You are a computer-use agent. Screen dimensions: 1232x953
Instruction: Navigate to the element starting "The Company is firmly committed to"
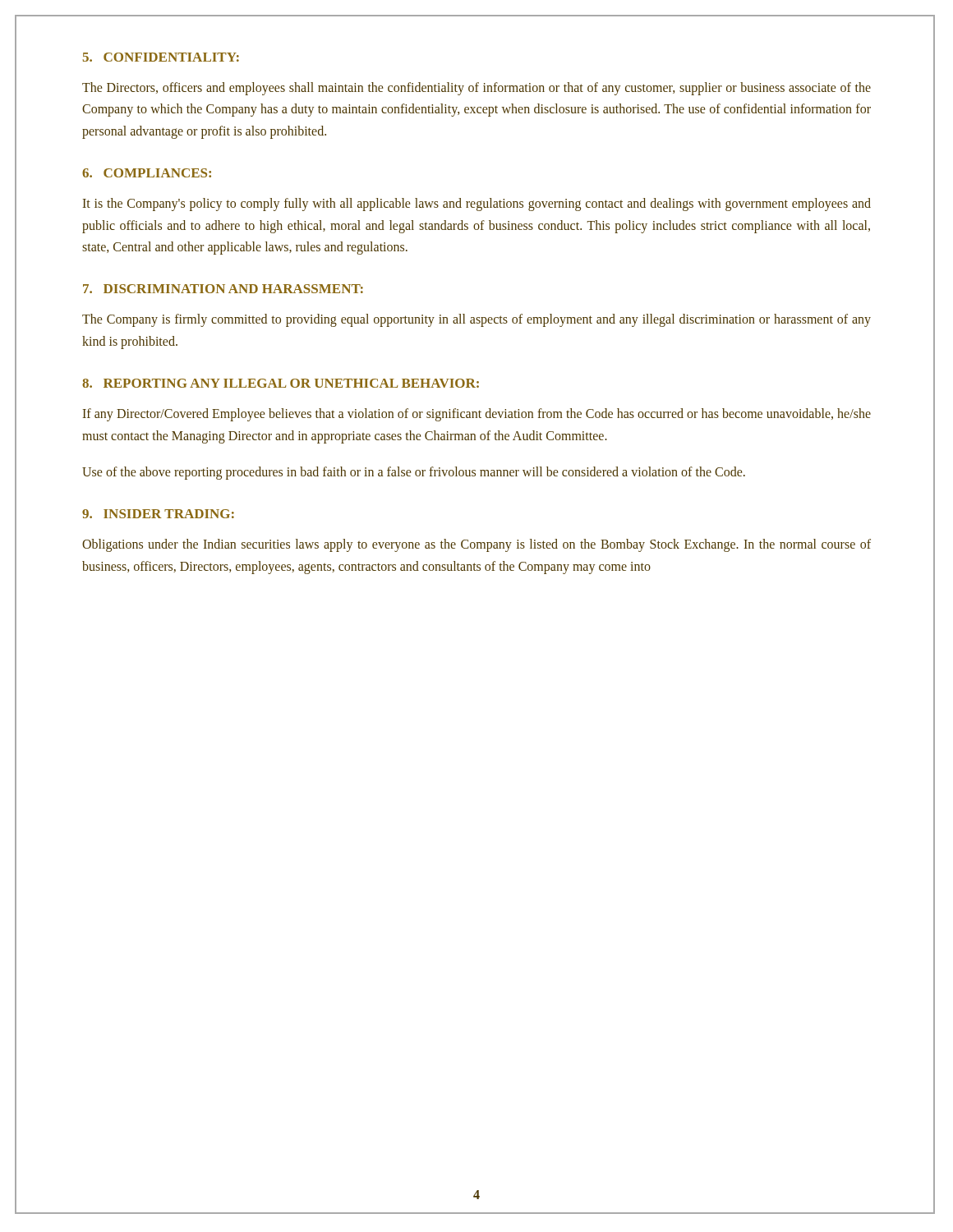[476, 330]
